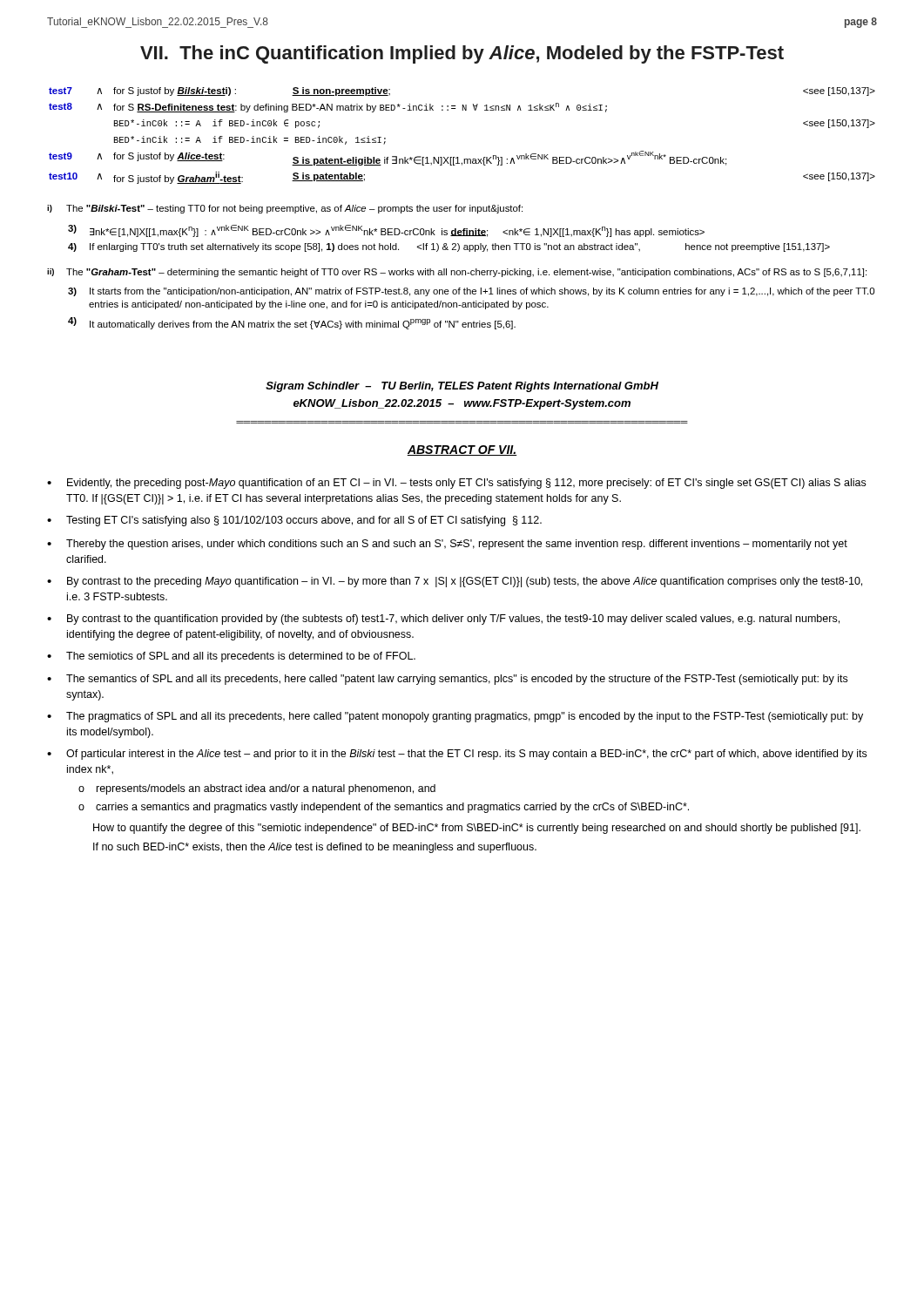
Task: Find the passage starting "• The semantics of SPL"
Action: [x=462, y=687]
